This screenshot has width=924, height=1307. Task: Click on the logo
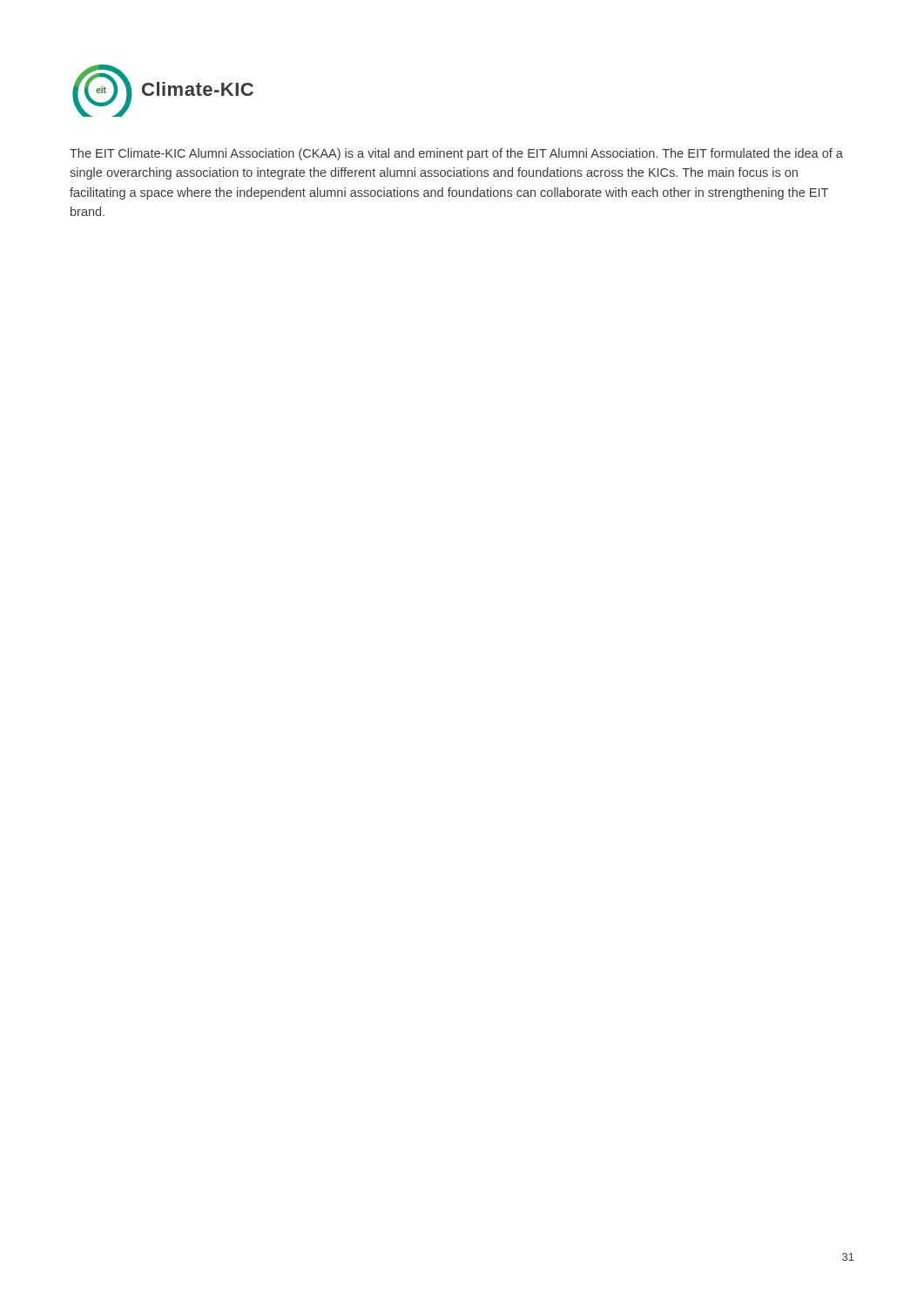[162, 90]
